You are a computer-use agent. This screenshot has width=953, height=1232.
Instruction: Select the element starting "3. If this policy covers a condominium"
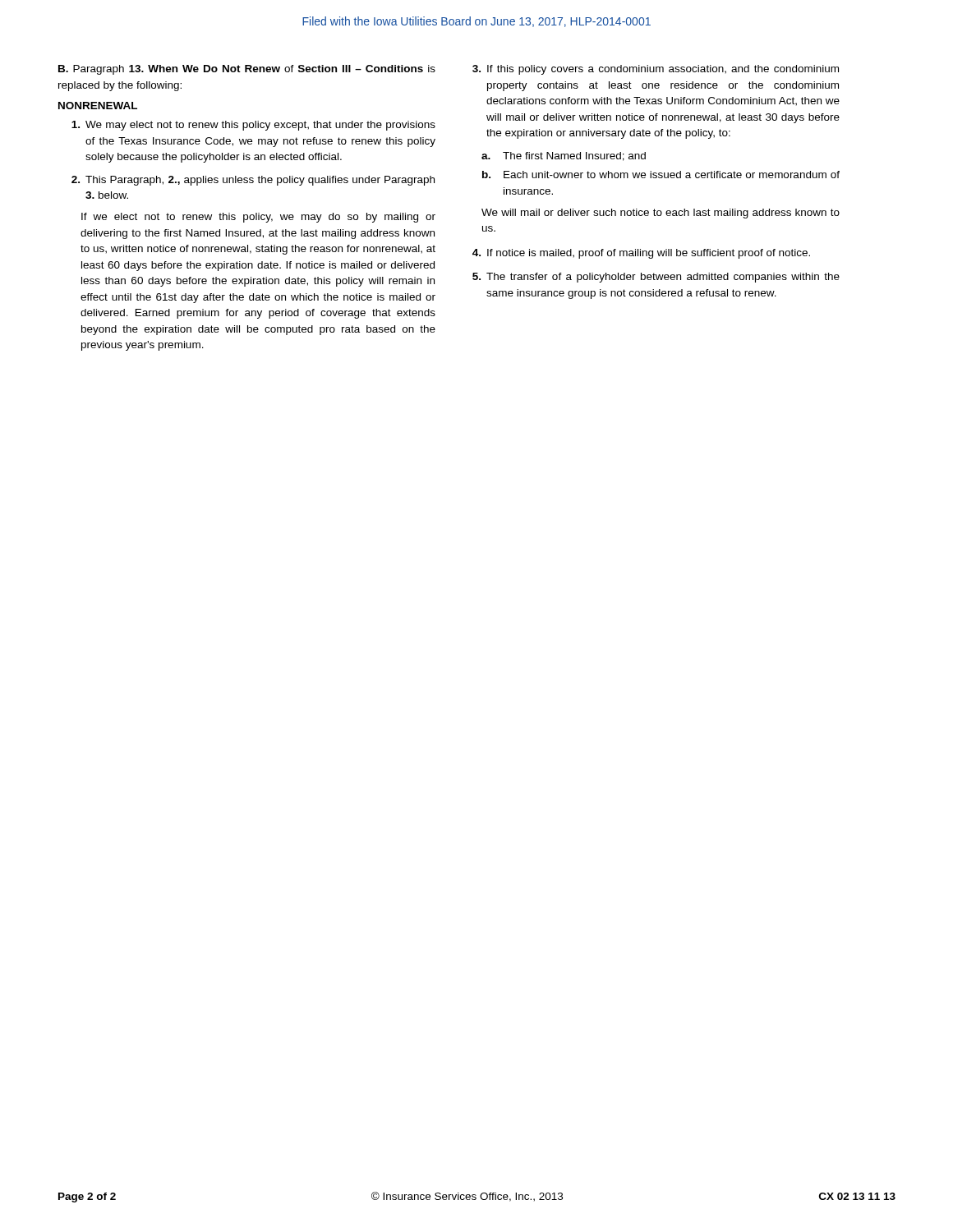(x=651, y=149)
